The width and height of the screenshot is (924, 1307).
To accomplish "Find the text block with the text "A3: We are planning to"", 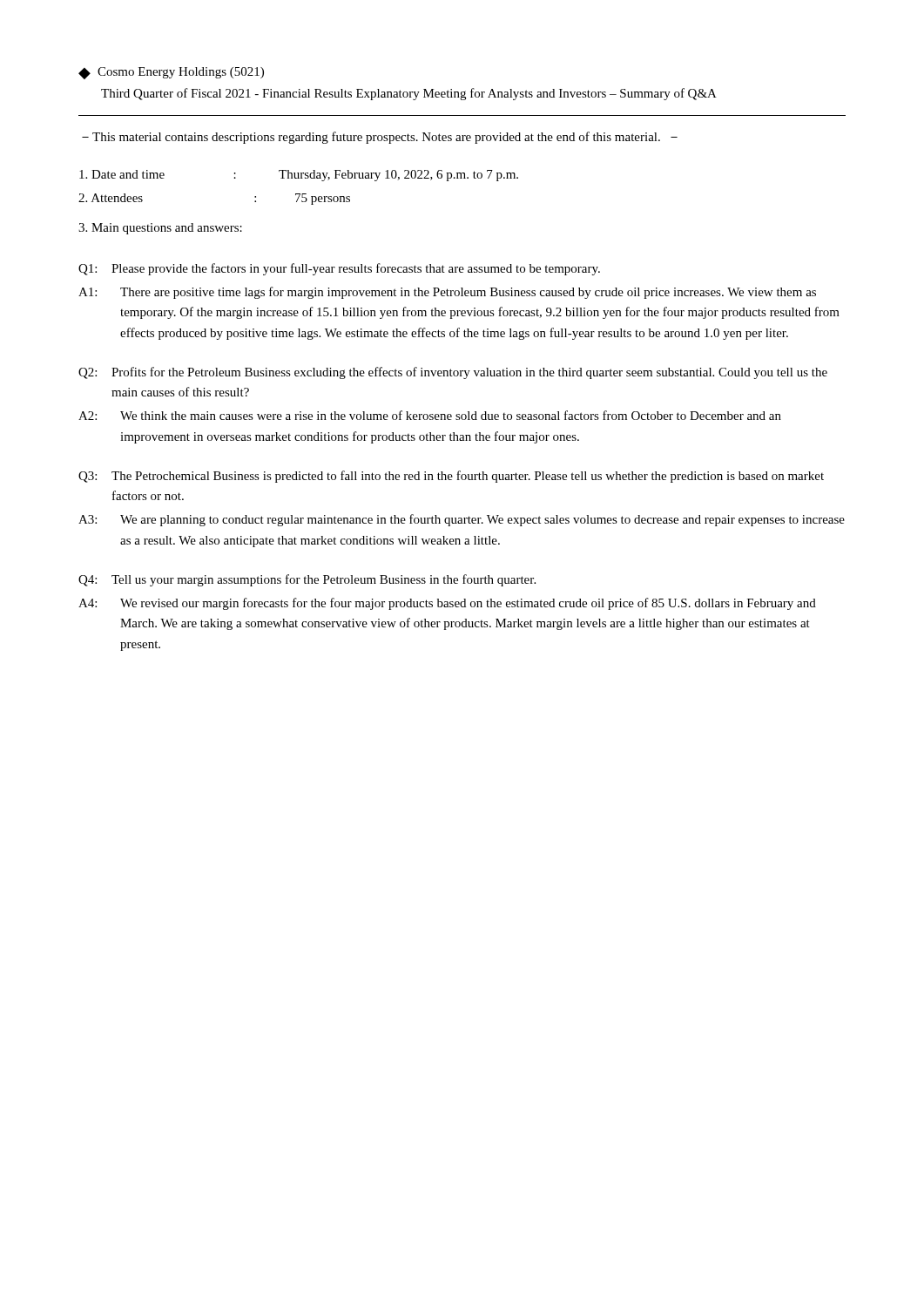I will click(462, 530).
